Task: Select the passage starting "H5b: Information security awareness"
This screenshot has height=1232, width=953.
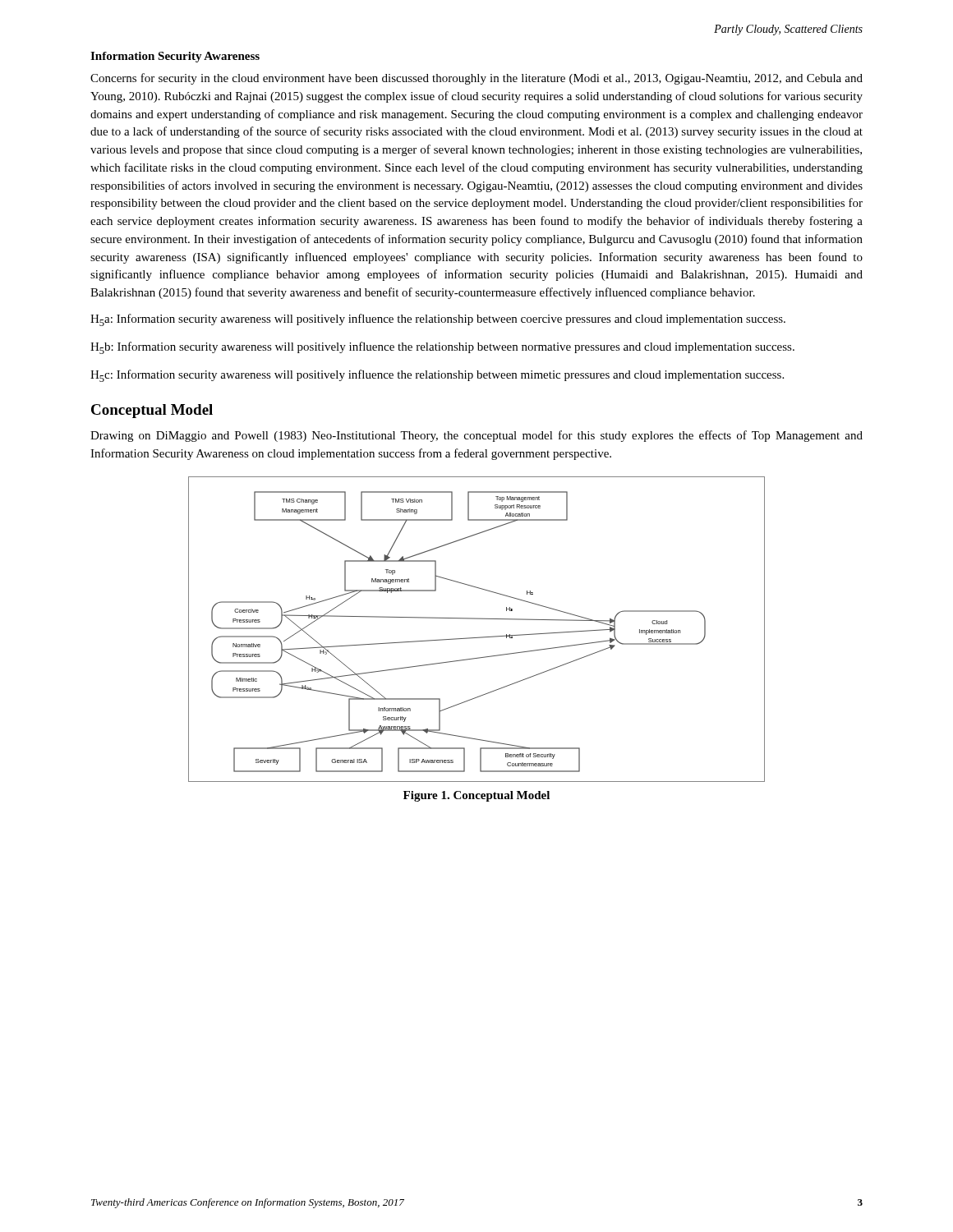Action: 443,348
